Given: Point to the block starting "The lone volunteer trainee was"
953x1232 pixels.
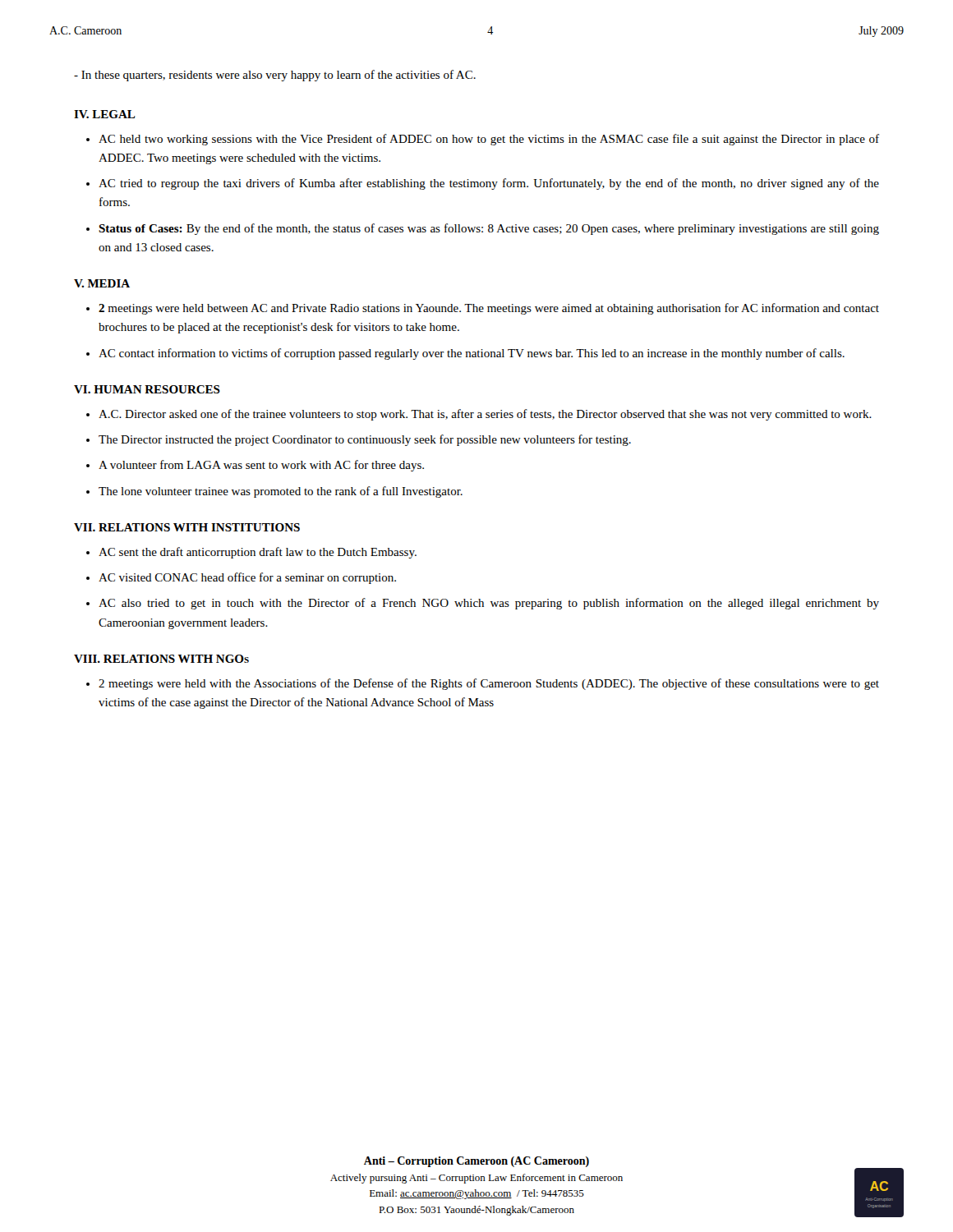Looking at the screenshot, I should tap(281, 491).
